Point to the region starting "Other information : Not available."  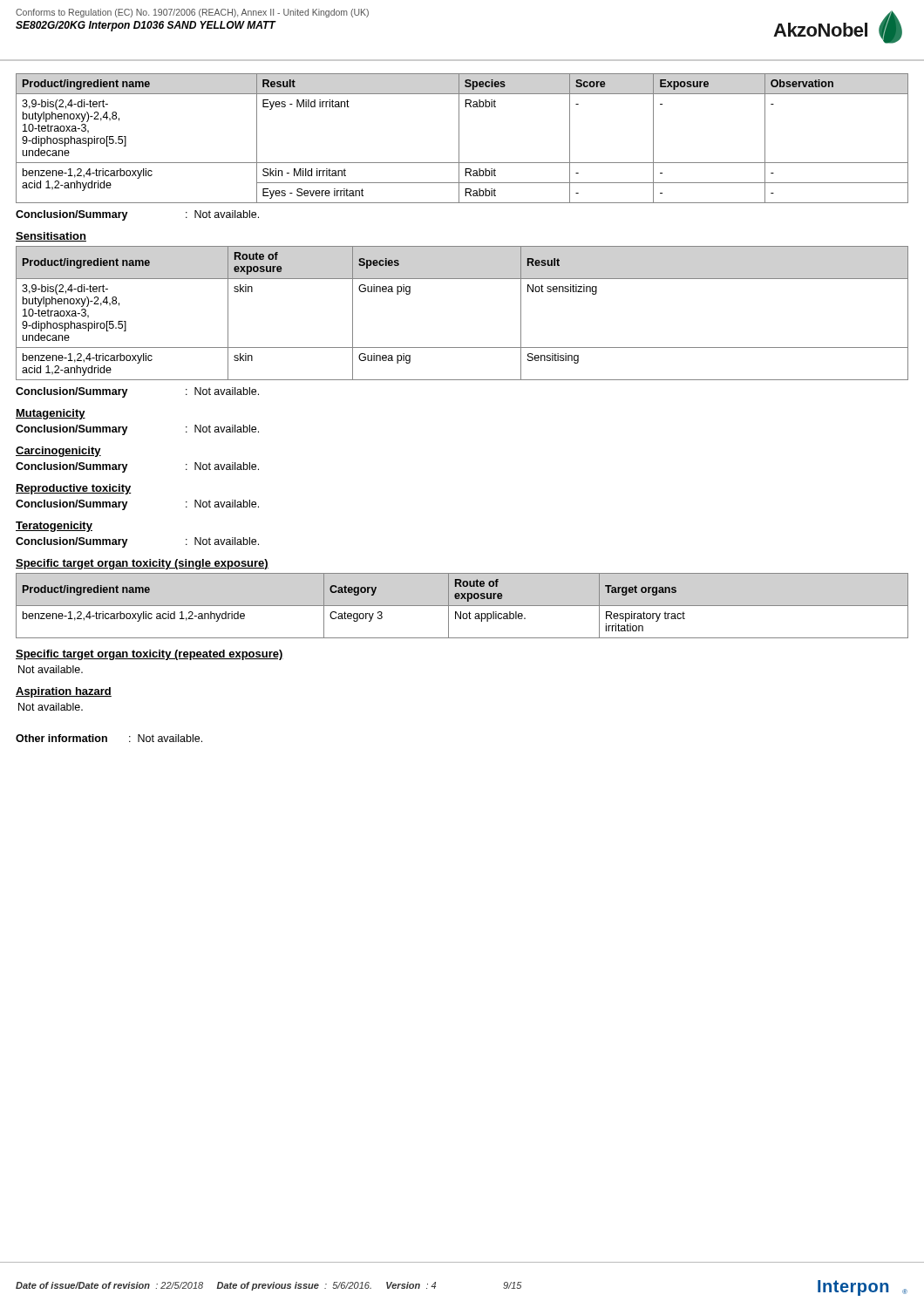tap(109, 739)
